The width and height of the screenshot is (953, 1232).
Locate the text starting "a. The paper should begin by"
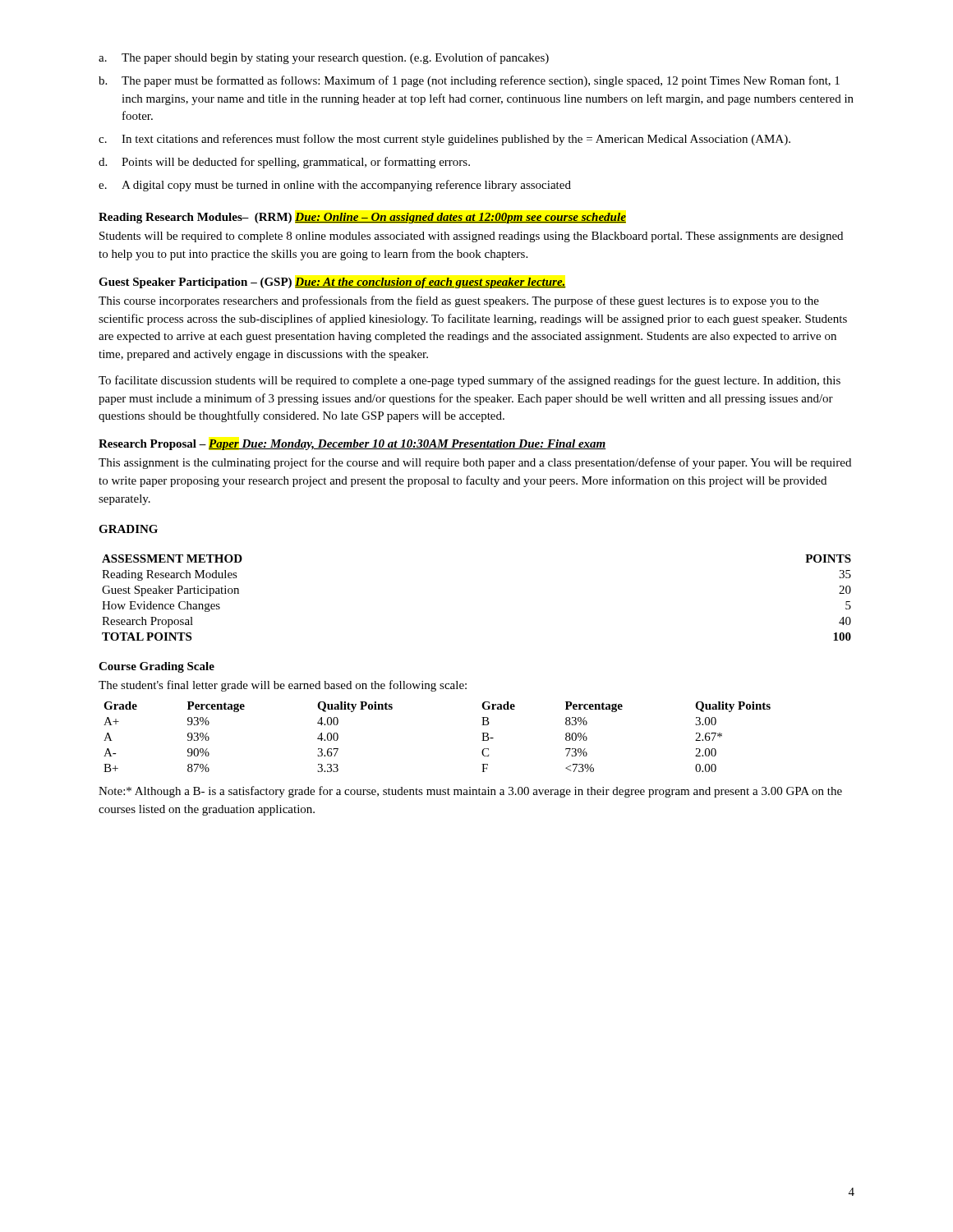[476, 58]
